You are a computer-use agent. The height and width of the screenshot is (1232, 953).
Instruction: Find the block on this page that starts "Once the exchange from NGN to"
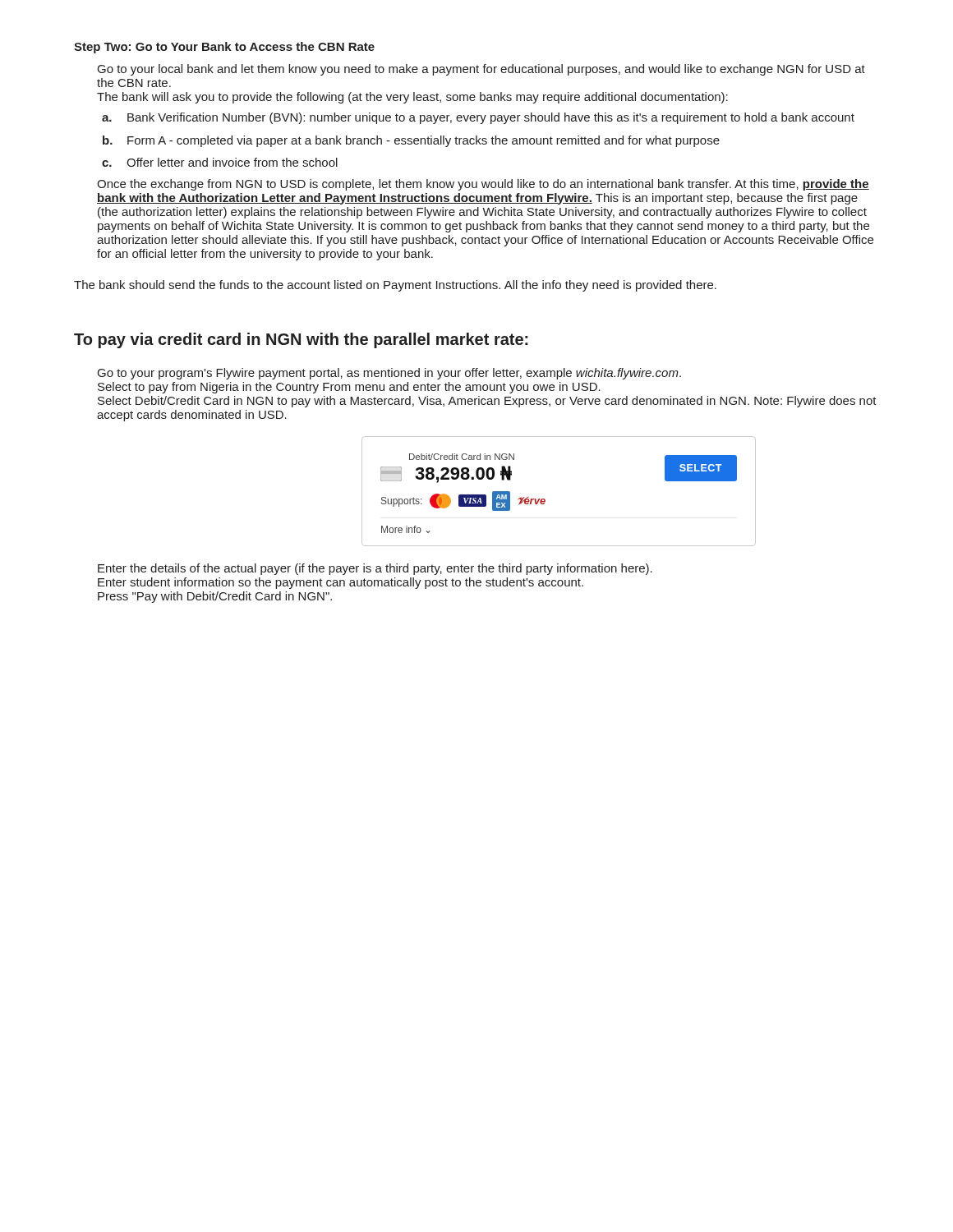click(488, 218)
